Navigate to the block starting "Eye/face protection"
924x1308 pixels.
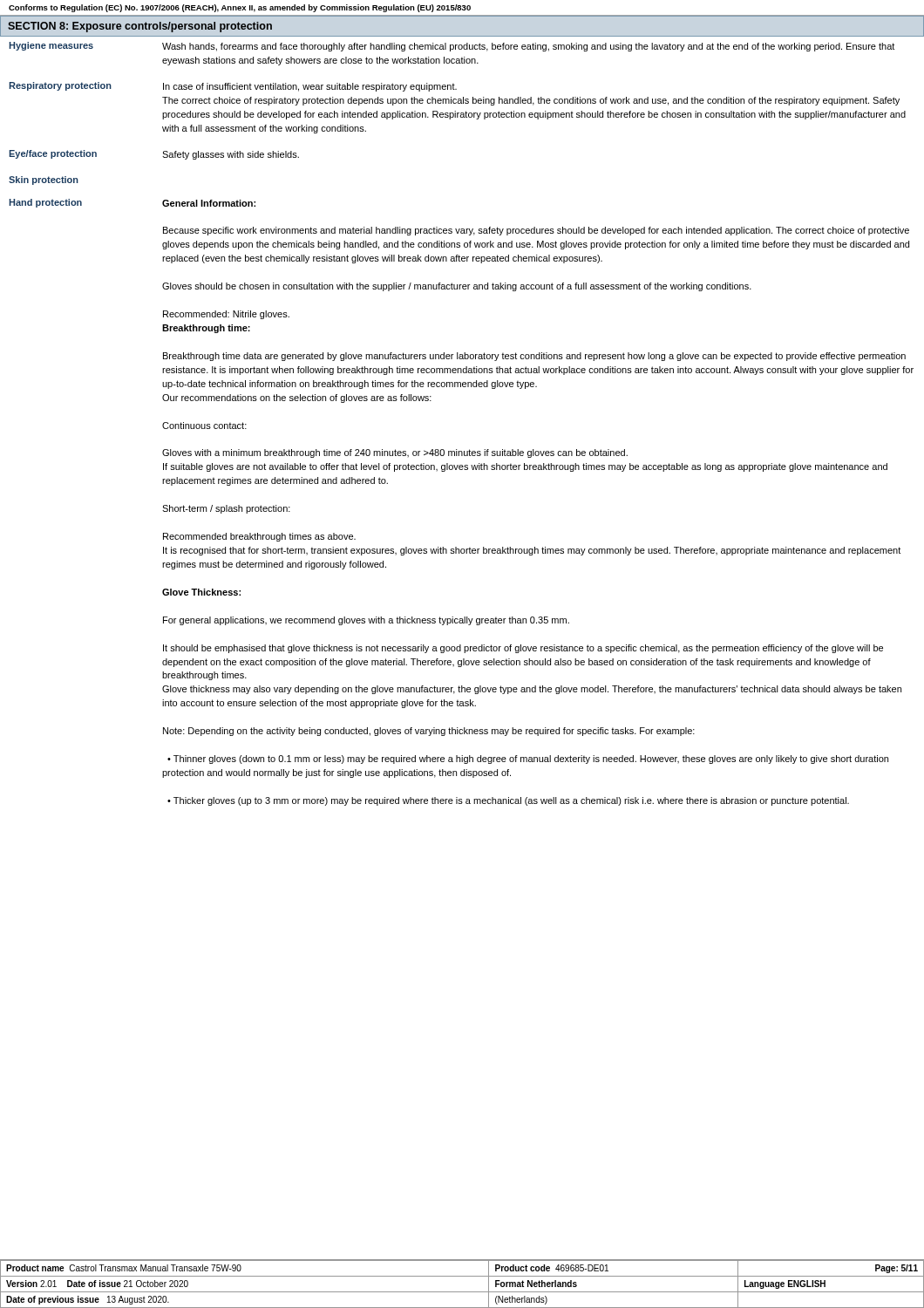coord(53,153)
